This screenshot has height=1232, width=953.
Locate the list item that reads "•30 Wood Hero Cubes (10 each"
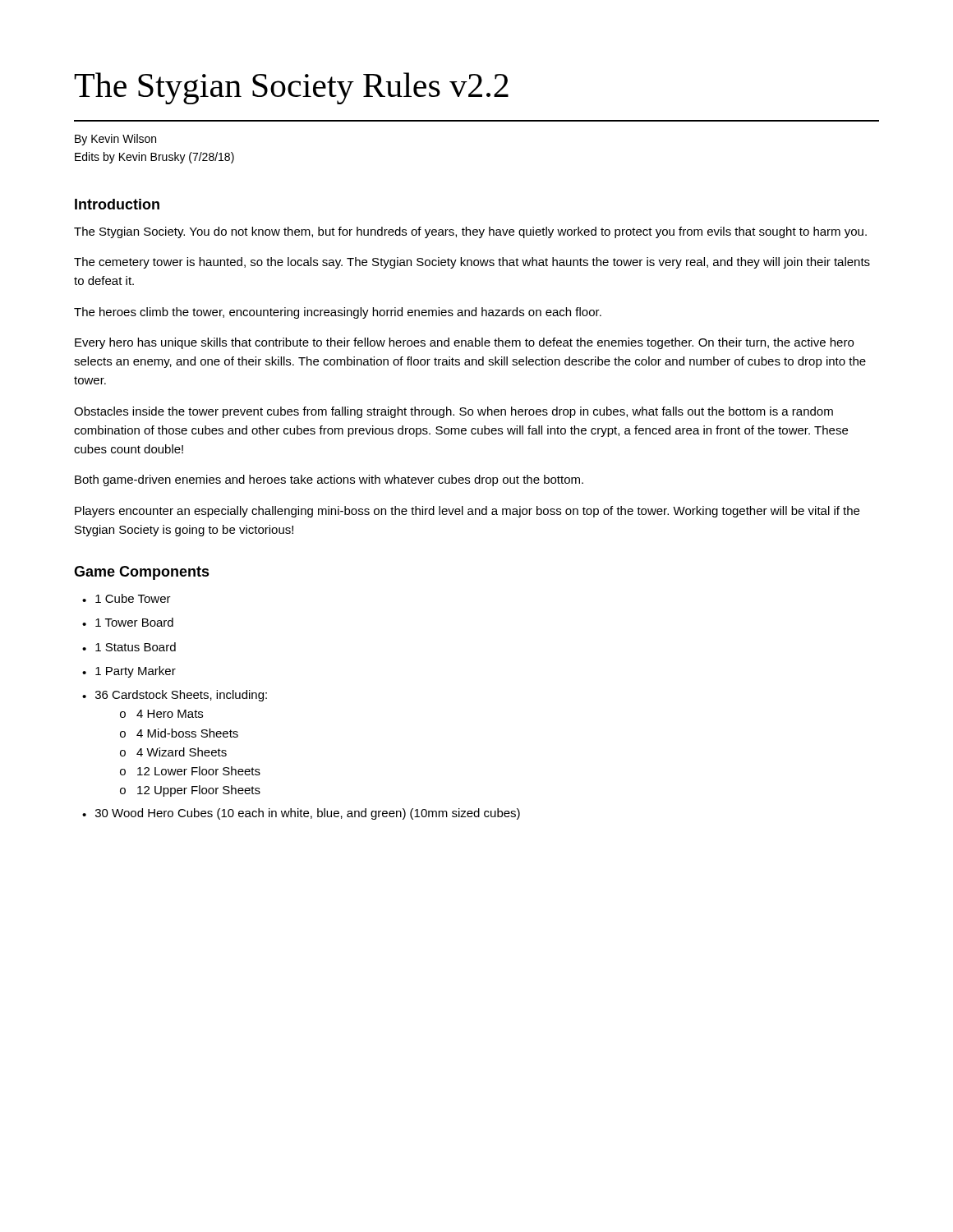(301, 813)
